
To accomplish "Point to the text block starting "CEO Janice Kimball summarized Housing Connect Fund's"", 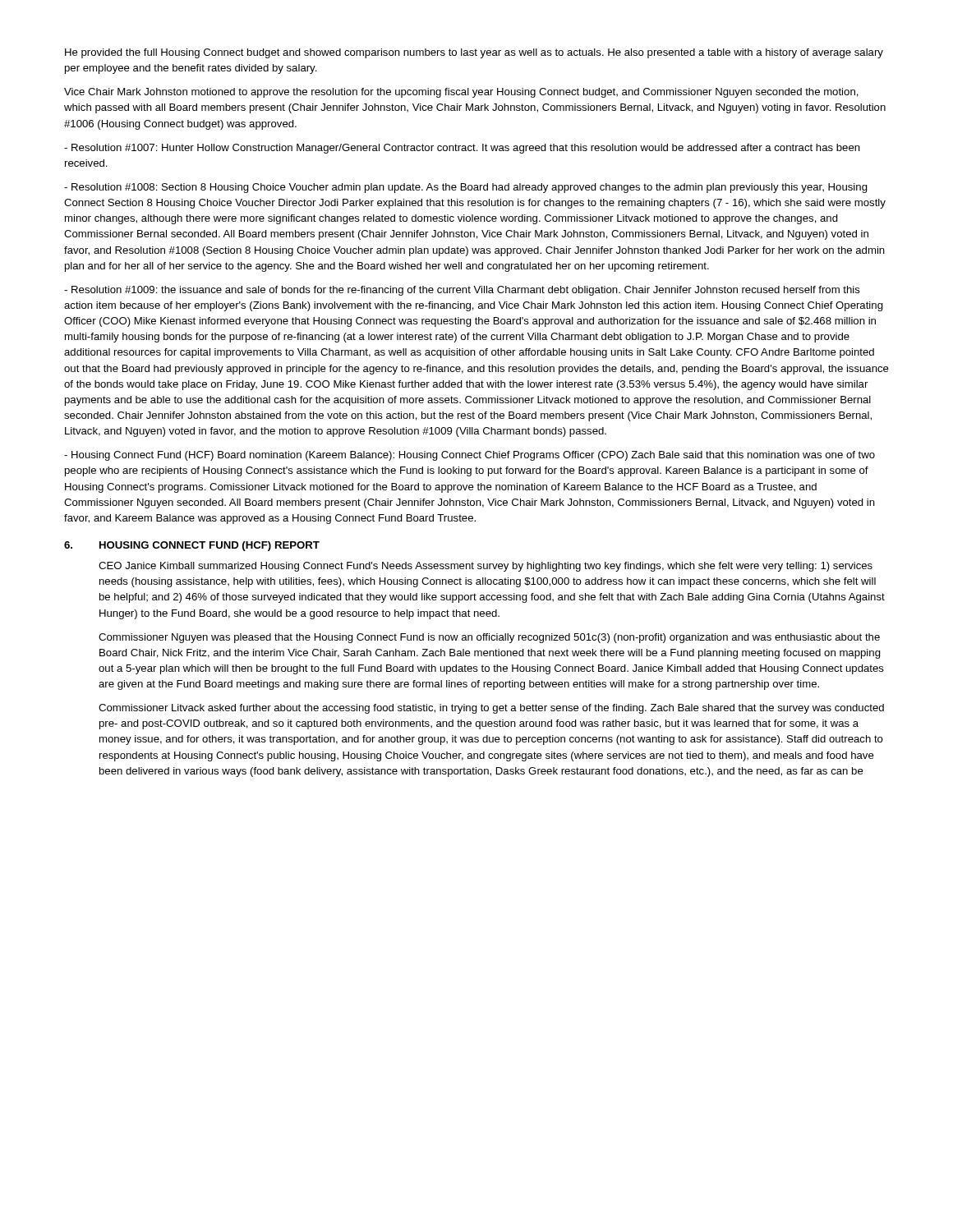I will pos(492,589).
